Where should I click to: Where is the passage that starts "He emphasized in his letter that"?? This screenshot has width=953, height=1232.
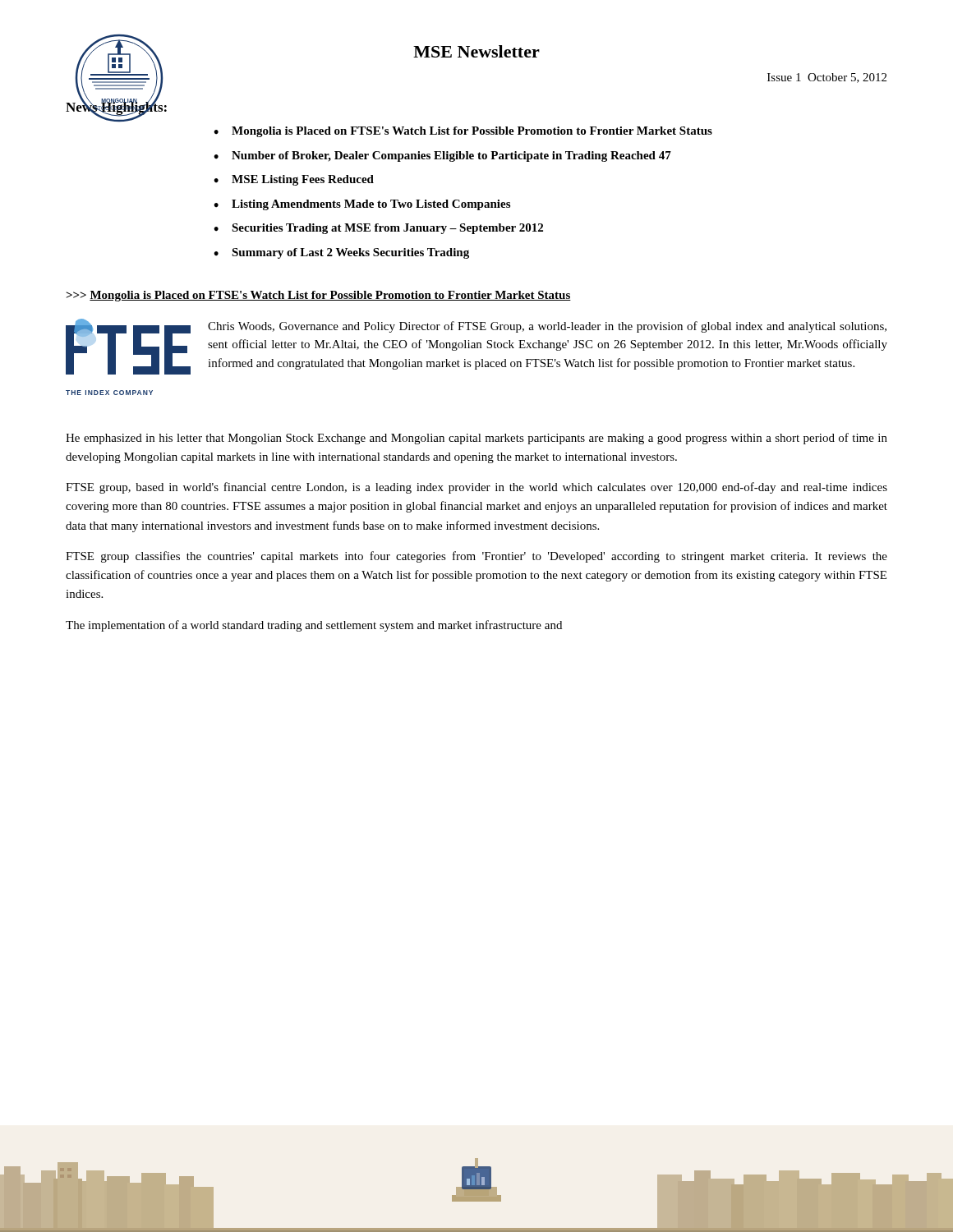click(476, 447)
